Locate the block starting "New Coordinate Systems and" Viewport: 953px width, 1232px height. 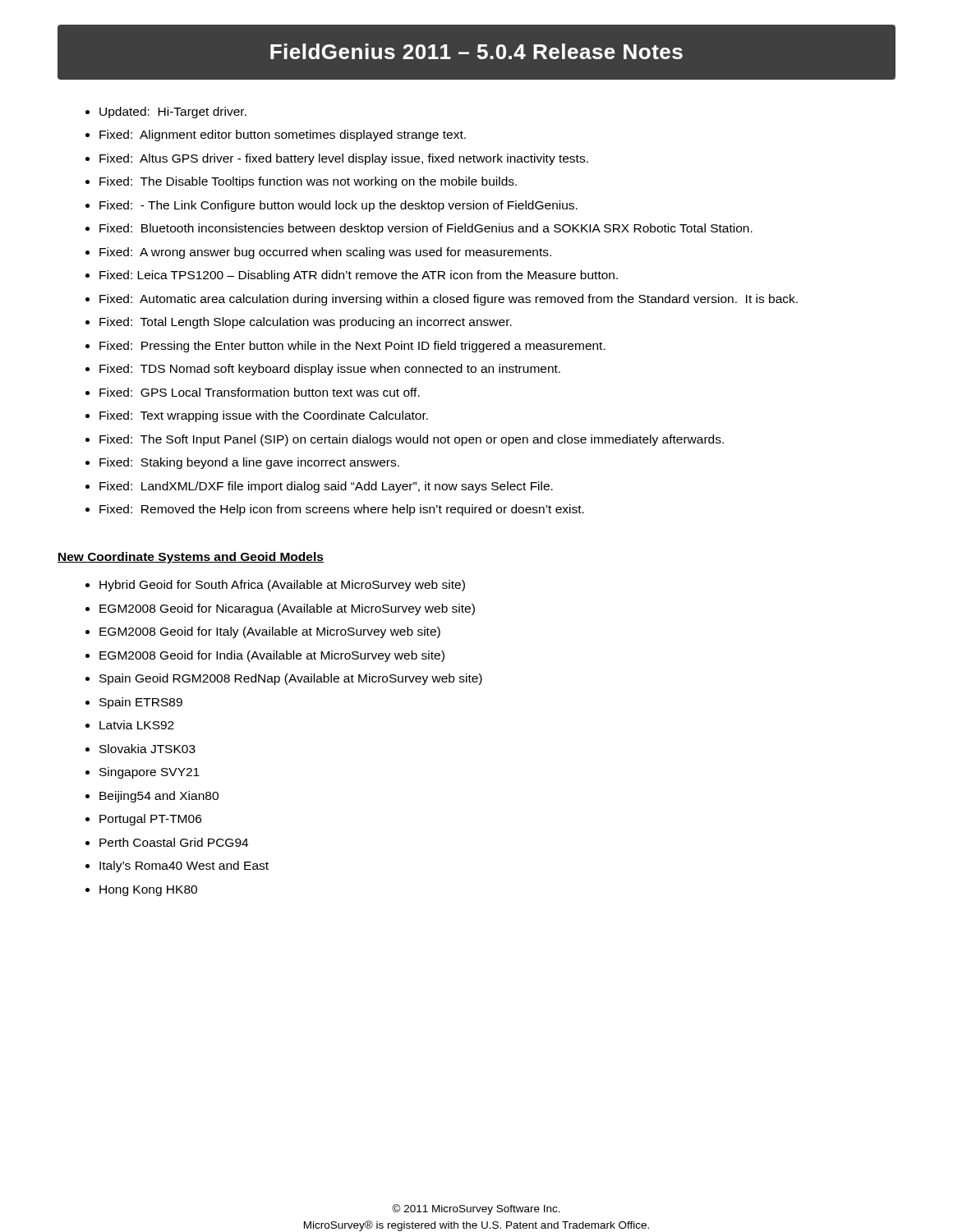coord(191,557)
